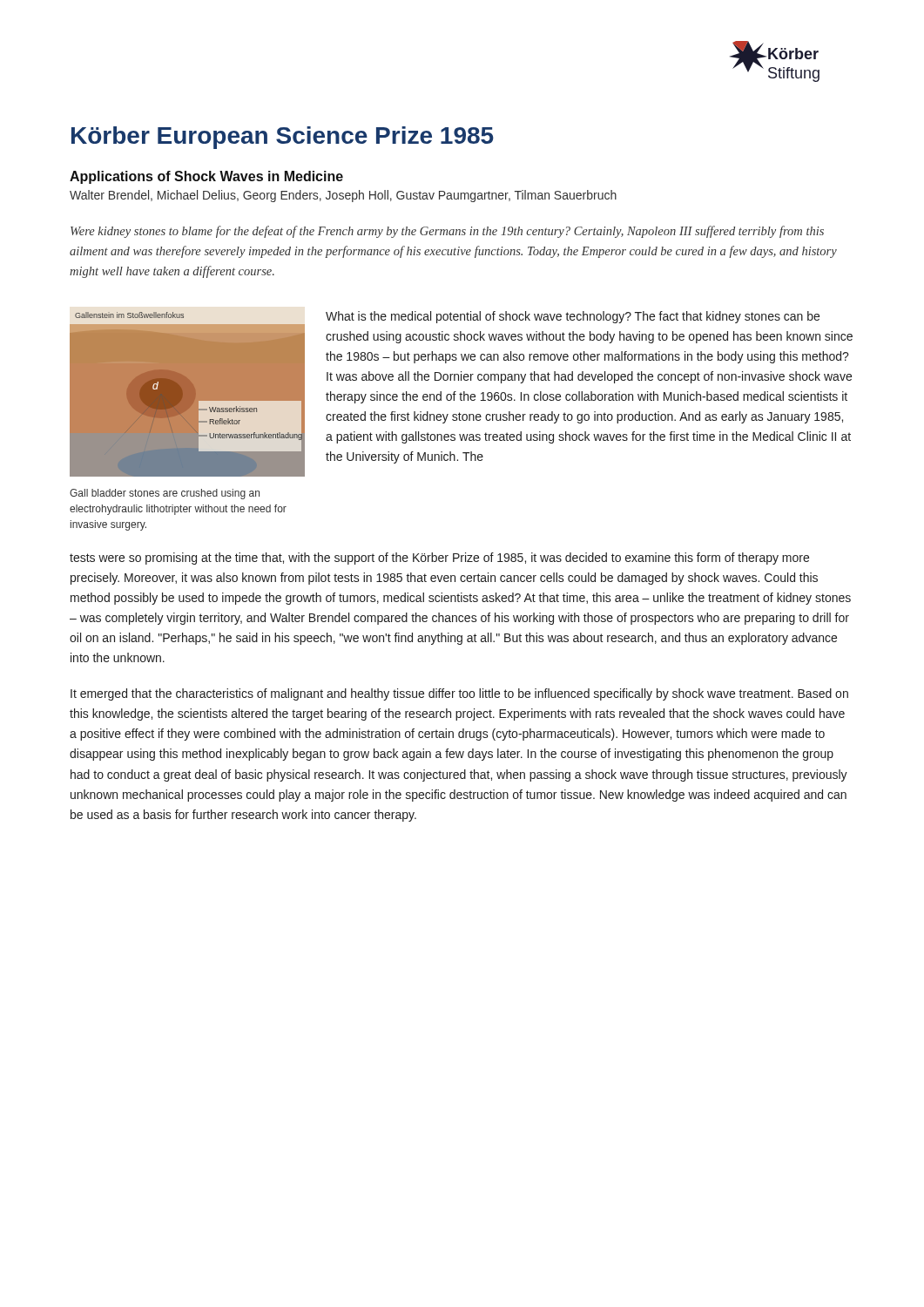924x1307 pixels.
Task: Select the logo
Action: (x=462, y=65)
